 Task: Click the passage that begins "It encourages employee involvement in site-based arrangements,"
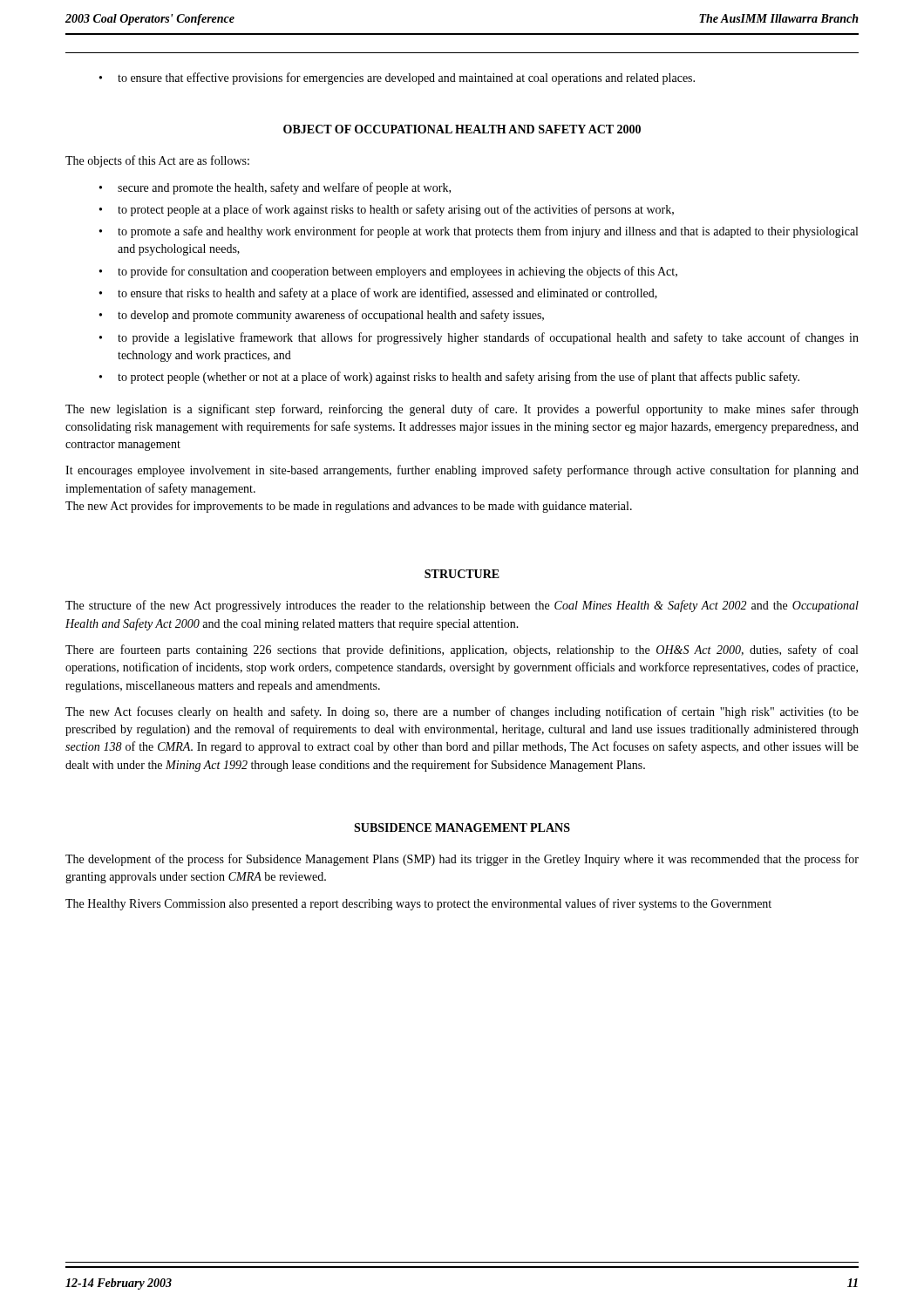[x=462, y=471]
